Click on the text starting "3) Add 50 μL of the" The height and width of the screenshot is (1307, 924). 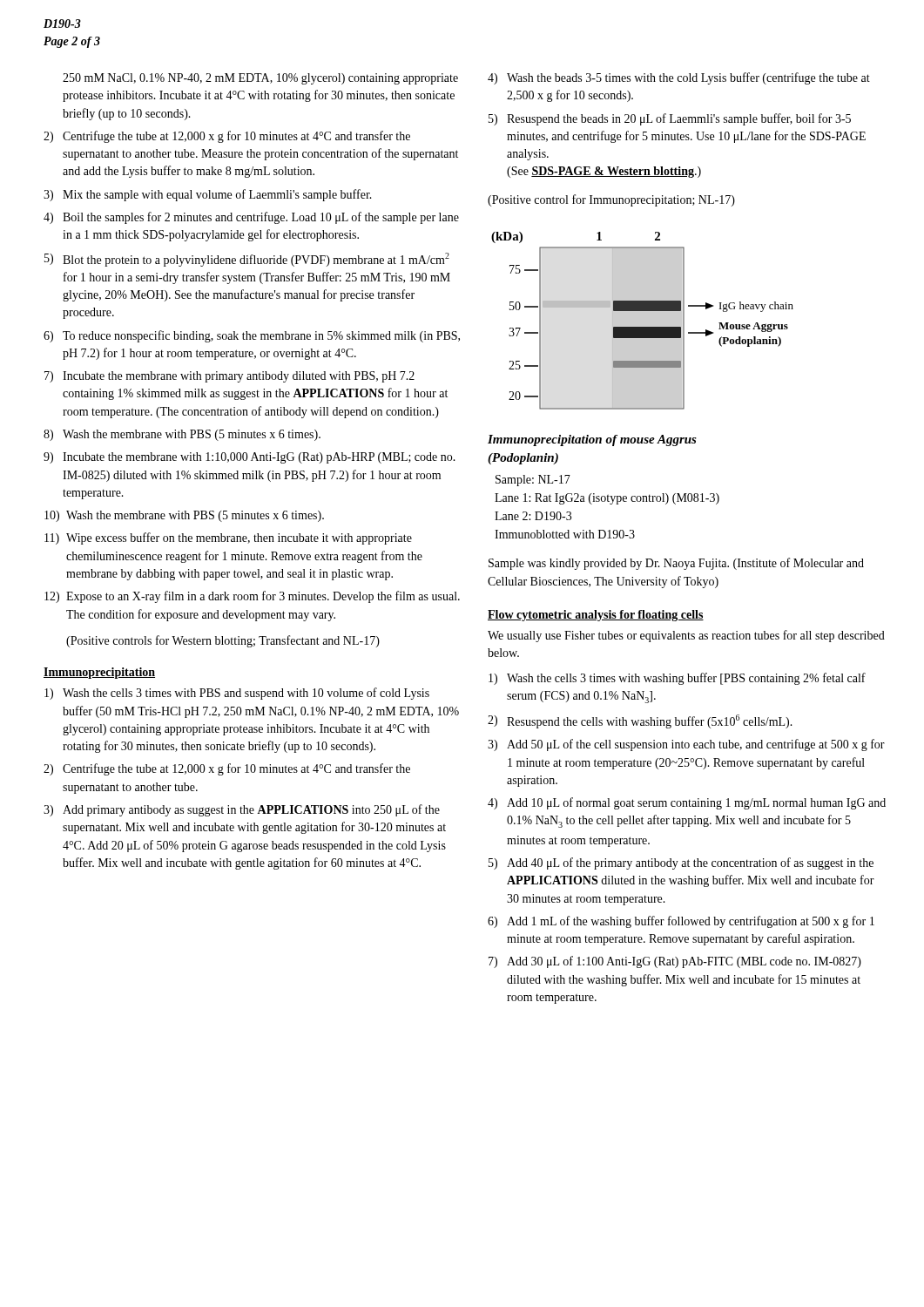688,763
